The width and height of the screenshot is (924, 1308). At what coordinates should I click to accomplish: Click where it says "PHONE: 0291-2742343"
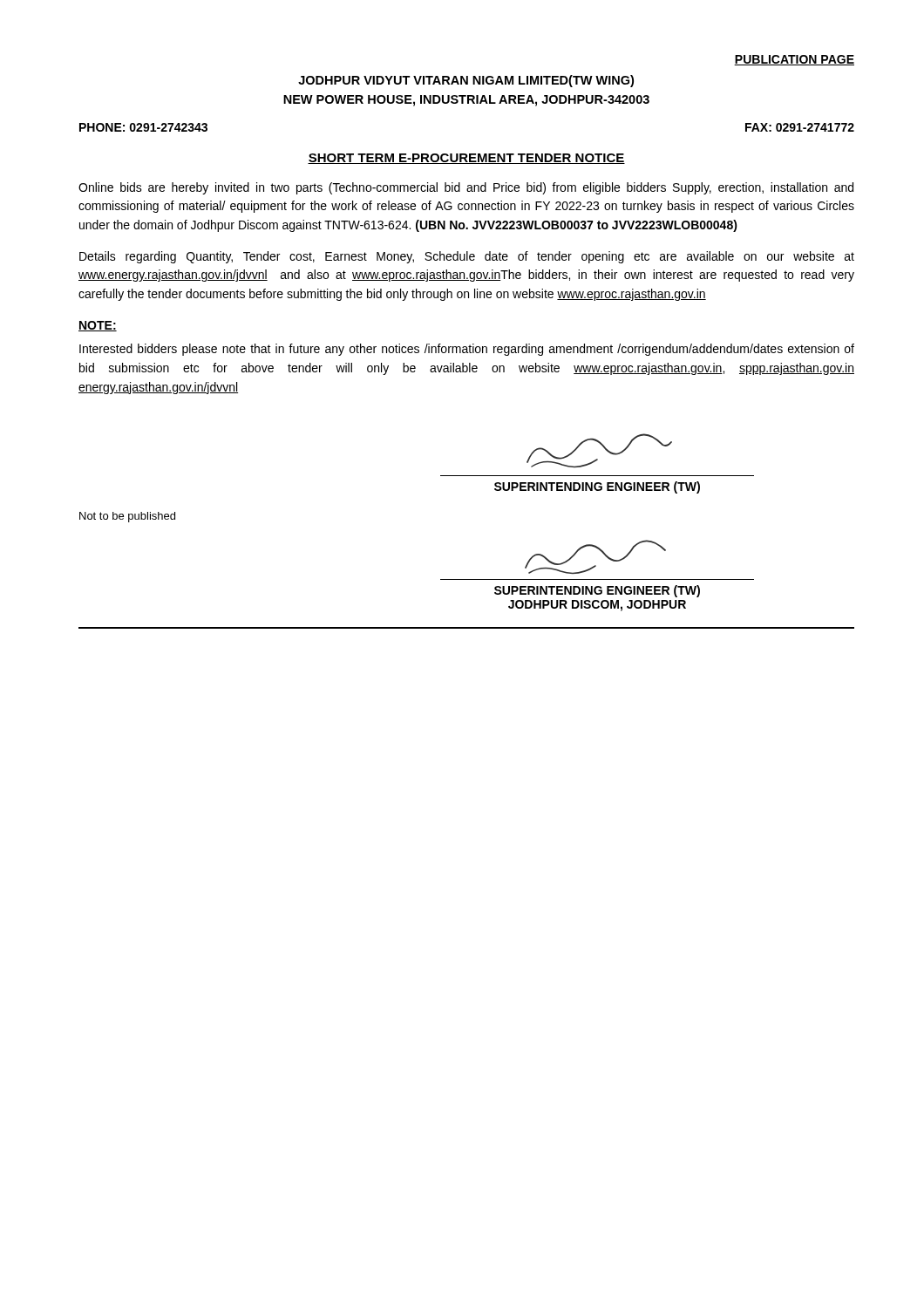[143, 127]
